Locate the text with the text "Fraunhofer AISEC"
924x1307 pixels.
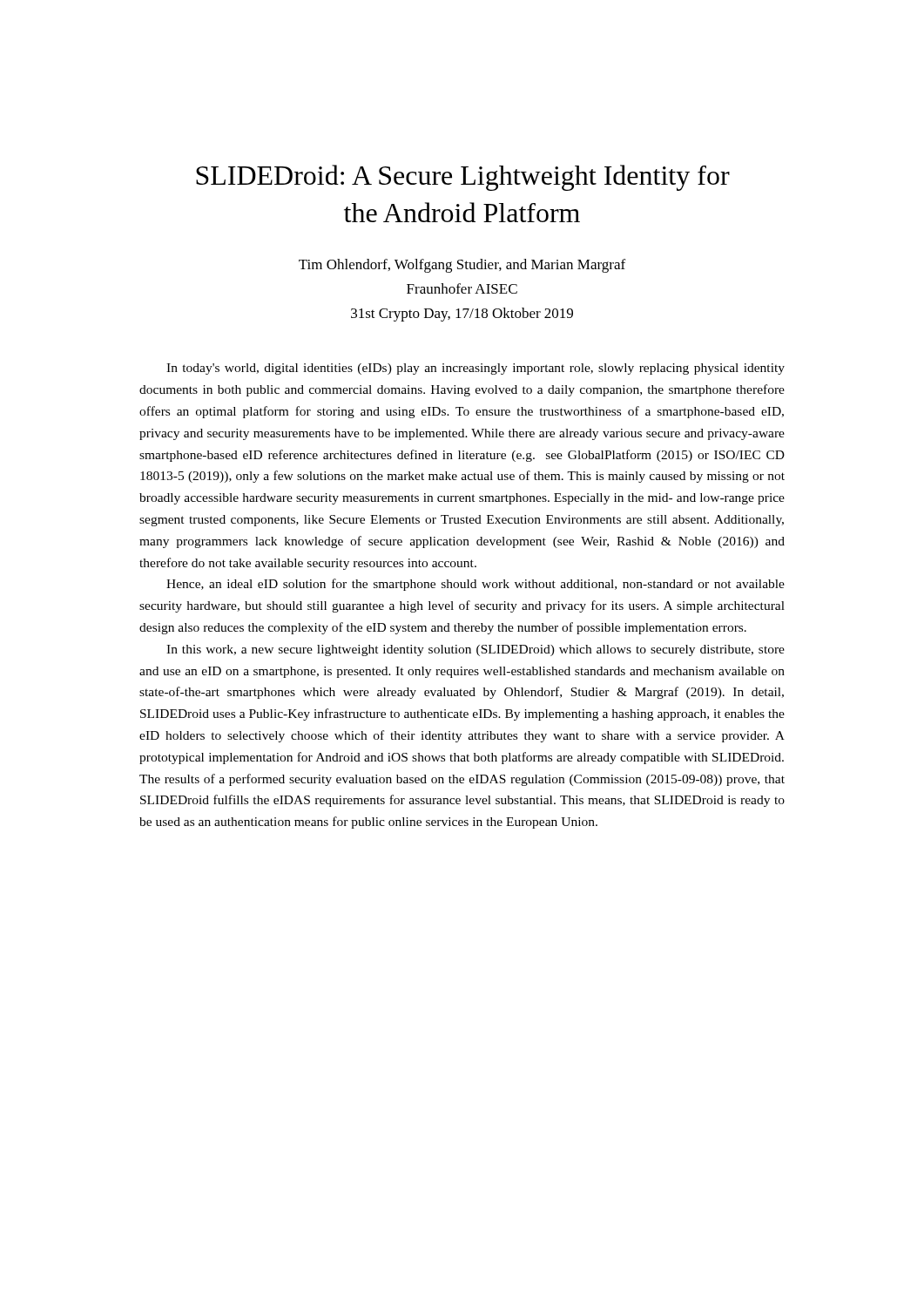click(462, 289)
